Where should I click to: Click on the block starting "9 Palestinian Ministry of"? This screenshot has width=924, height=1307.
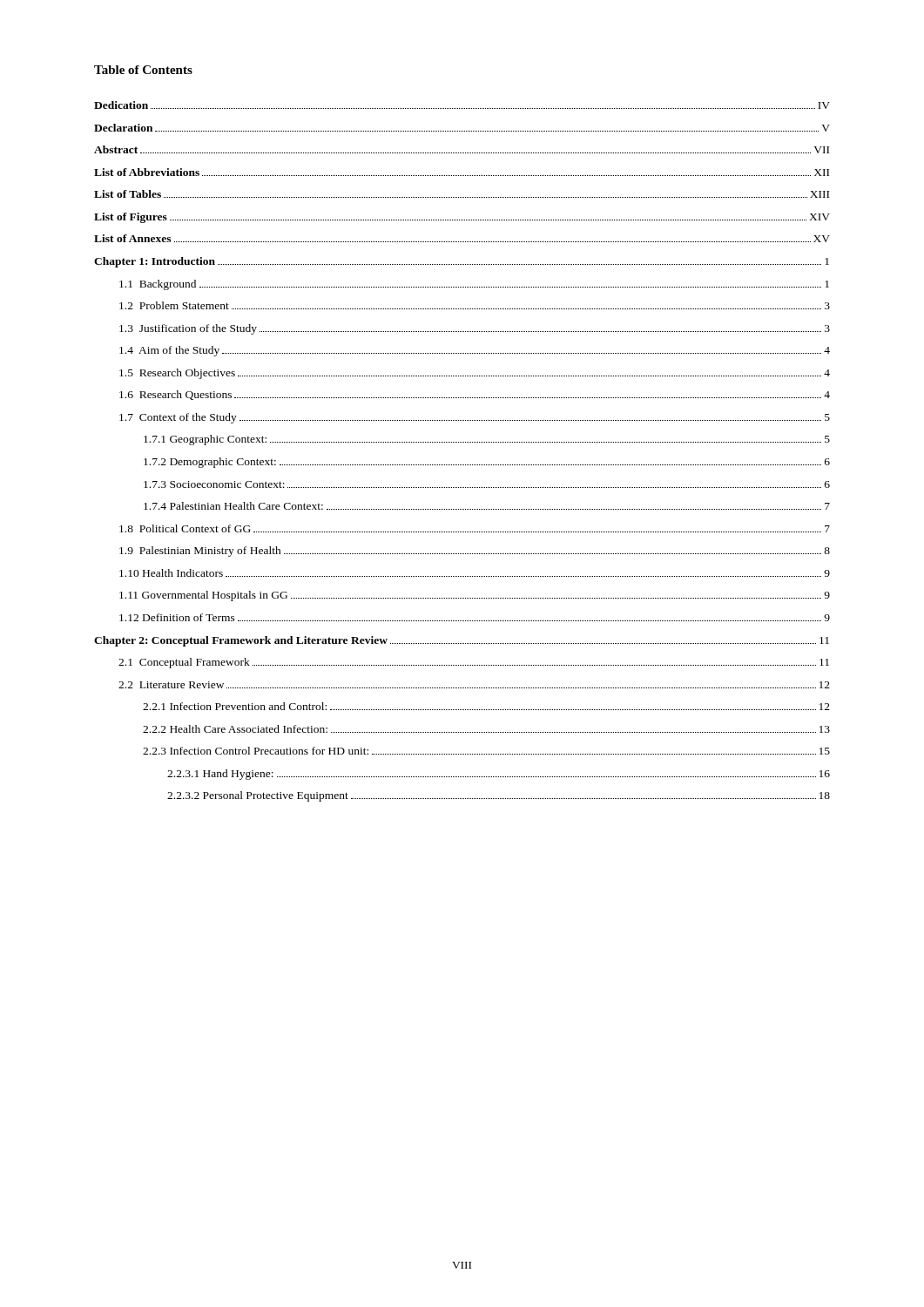click(x=462, y=551)
